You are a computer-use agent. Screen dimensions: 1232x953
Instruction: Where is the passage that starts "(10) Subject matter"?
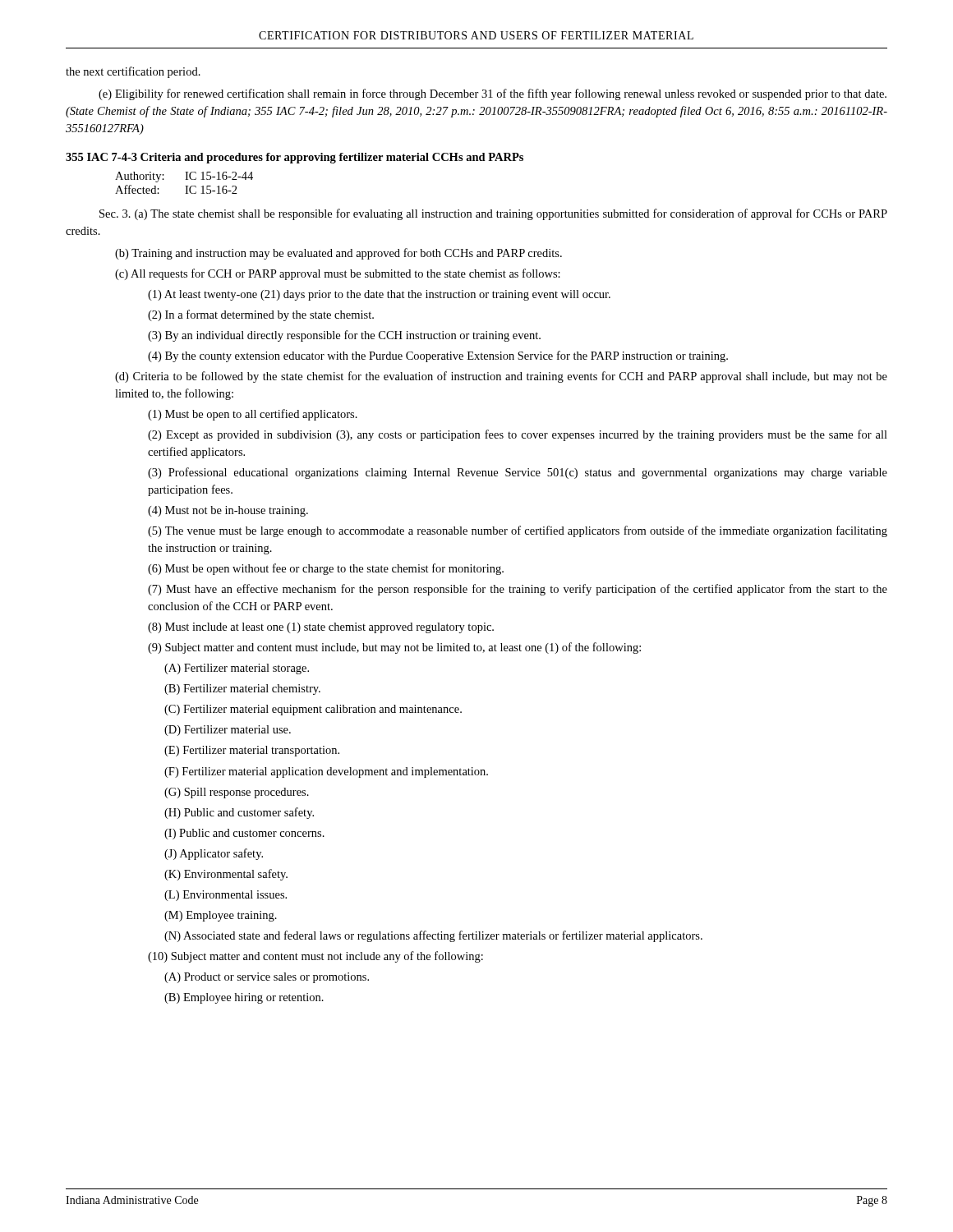tap(316, 956)
